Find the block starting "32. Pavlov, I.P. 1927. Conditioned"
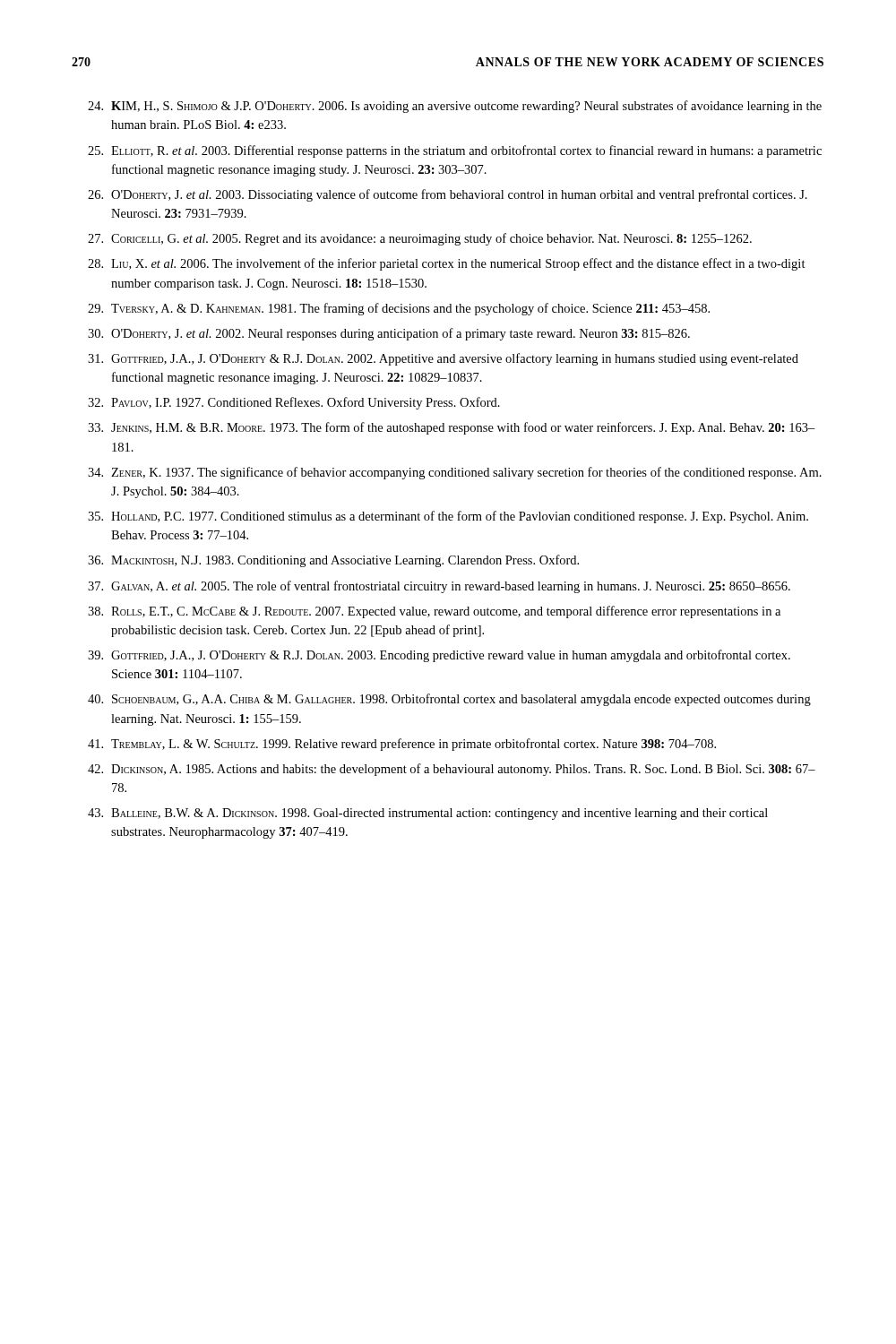 click(448, 403)
